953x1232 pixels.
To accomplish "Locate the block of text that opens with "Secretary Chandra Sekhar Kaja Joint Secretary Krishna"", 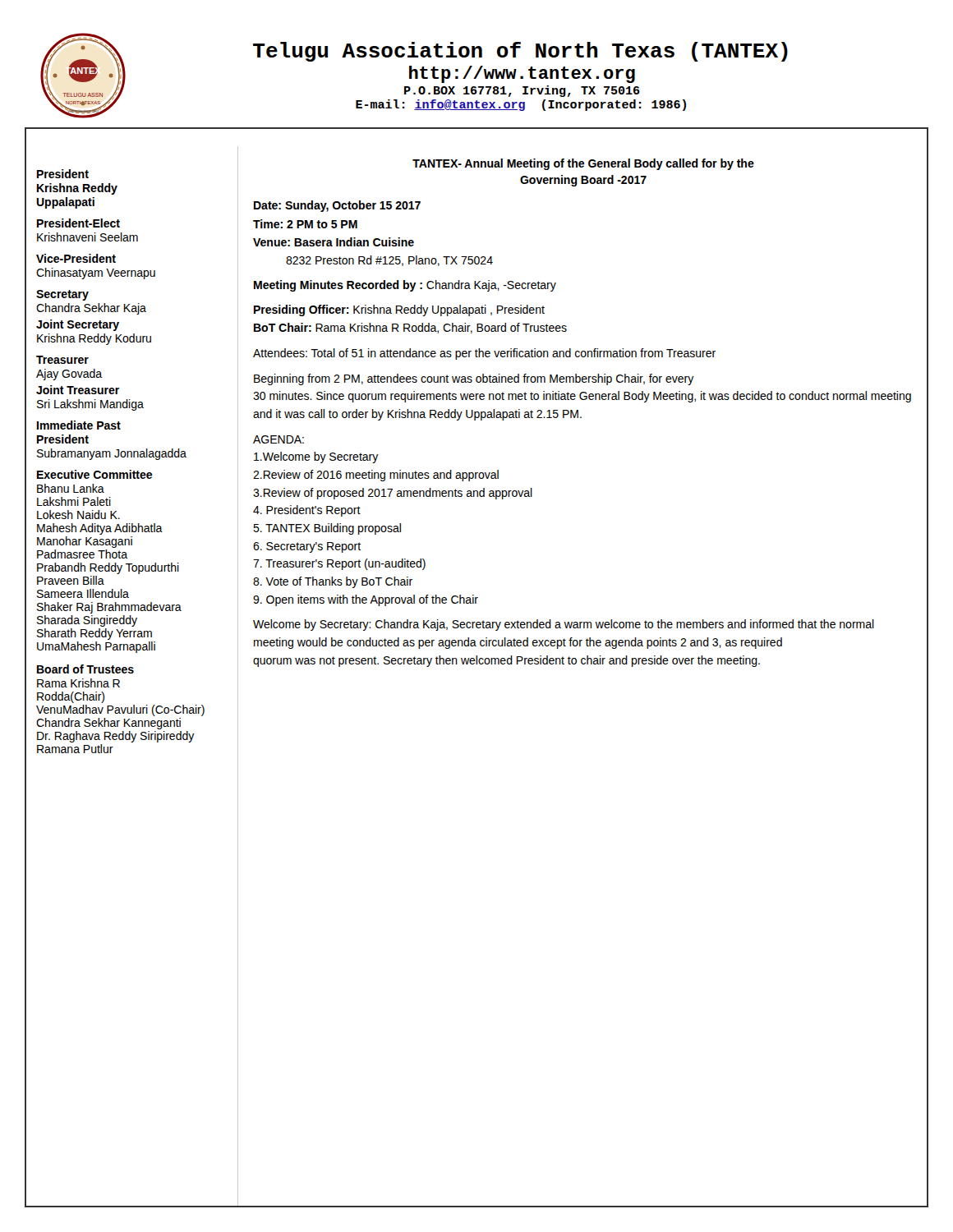I will click(x=131, y=316).
